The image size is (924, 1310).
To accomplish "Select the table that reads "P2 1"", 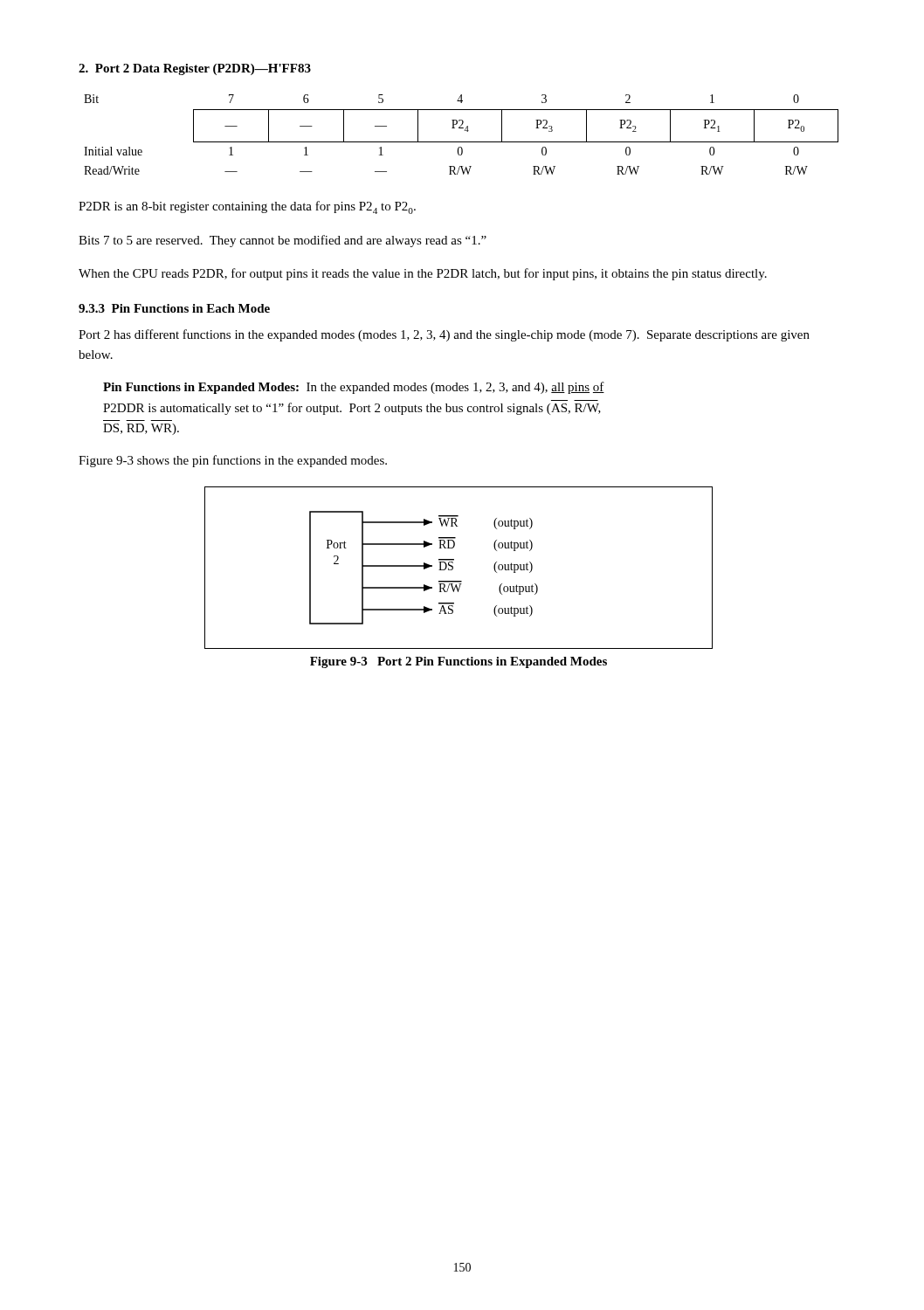I will 459,135.
